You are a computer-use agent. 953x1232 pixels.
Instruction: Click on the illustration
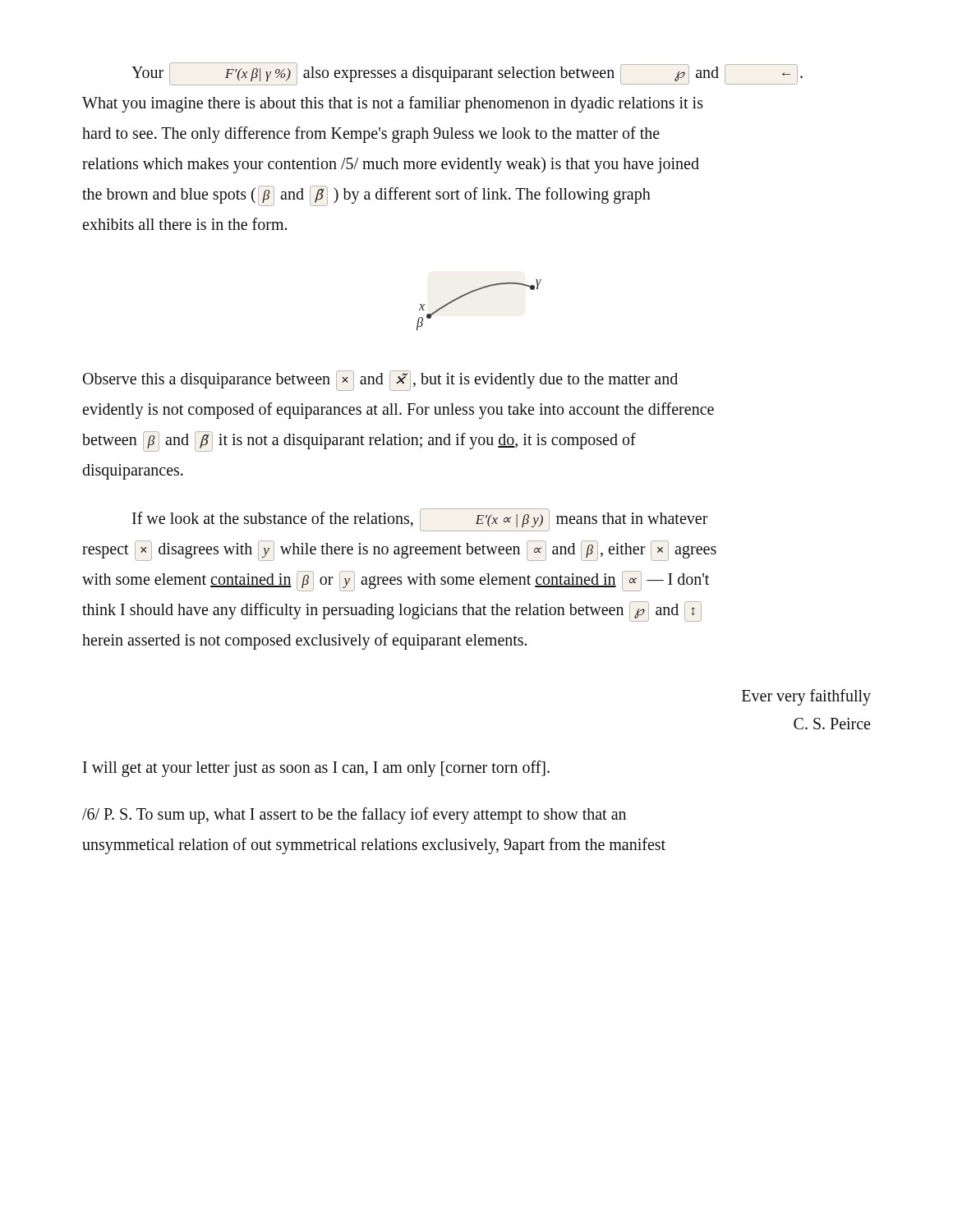tap(476, 302)
